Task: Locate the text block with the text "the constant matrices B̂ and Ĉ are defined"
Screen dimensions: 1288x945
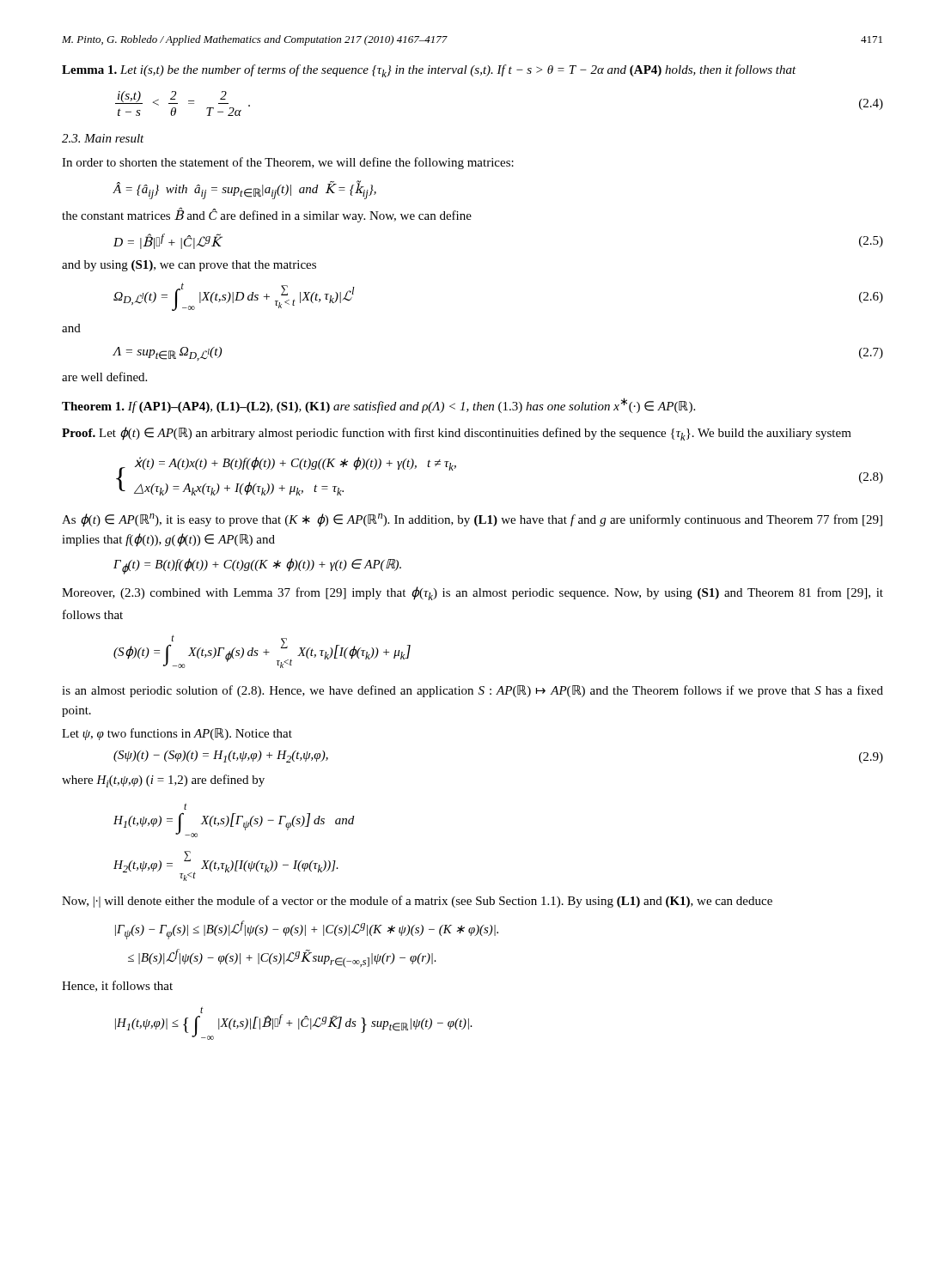Action: pyautogui.click(x=267, y=215)
